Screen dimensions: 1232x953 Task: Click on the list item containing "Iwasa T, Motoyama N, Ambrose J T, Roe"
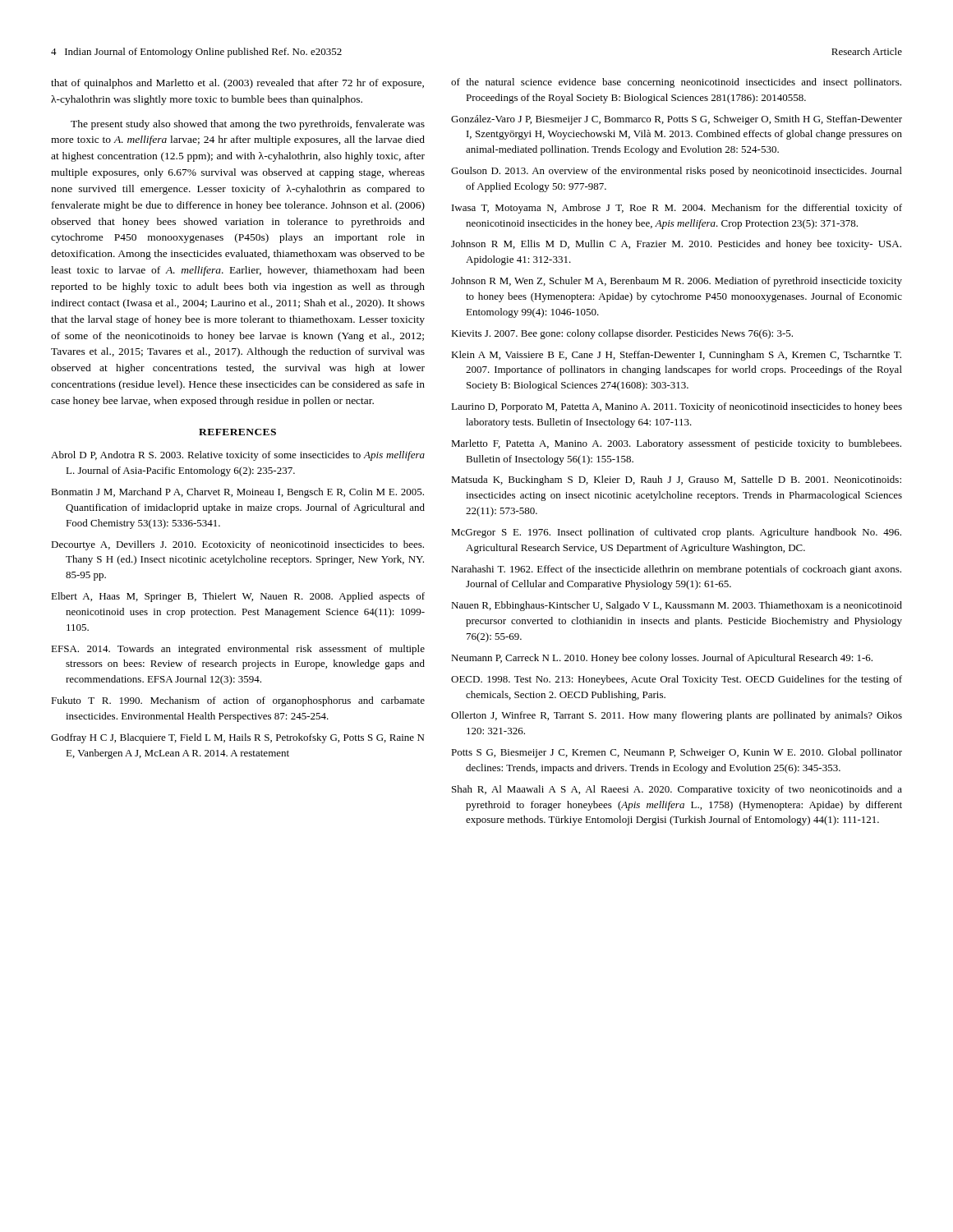[x=677, y=215]
